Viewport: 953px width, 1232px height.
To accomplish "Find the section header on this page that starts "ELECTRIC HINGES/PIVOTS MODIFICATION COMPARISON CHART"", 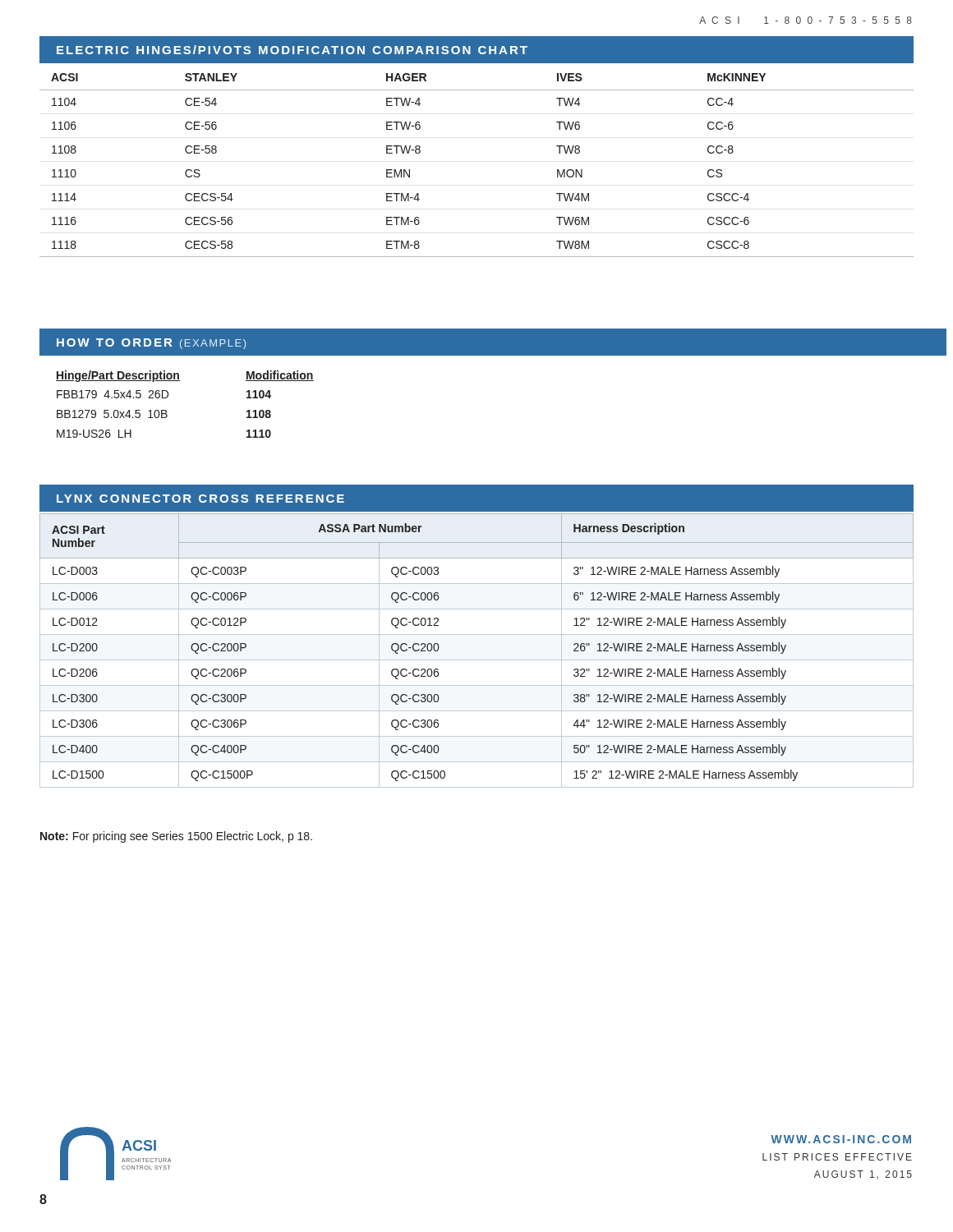I will (476, 50).
